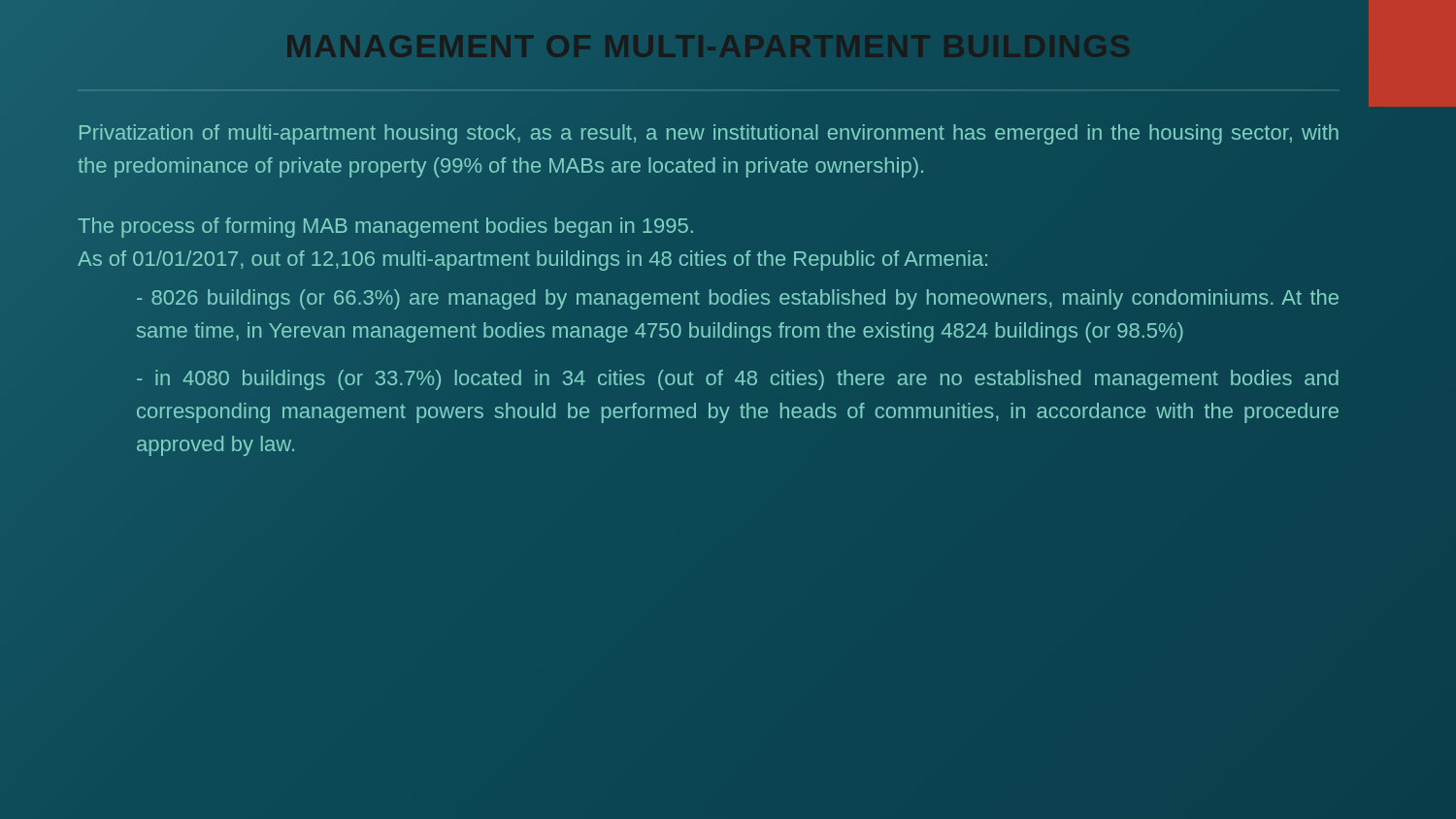Locate the text block that reads "The process of forming"
Image resolution: width=1456 pixels, height=819 pixels.
click(x=533, y=242)
